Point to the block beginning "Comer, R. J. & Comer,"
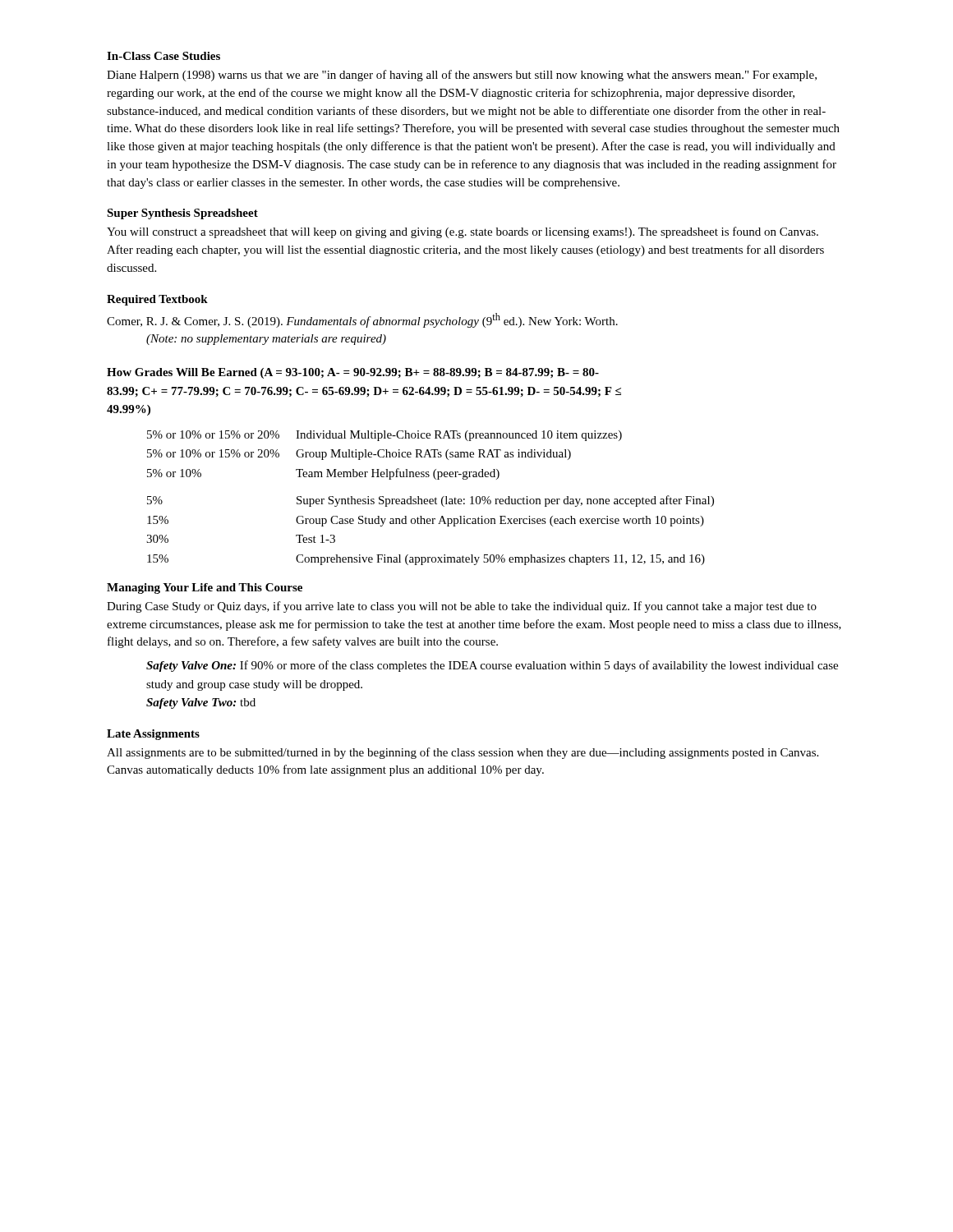Viewport: 953px width, 1232px height. (363, 328)
